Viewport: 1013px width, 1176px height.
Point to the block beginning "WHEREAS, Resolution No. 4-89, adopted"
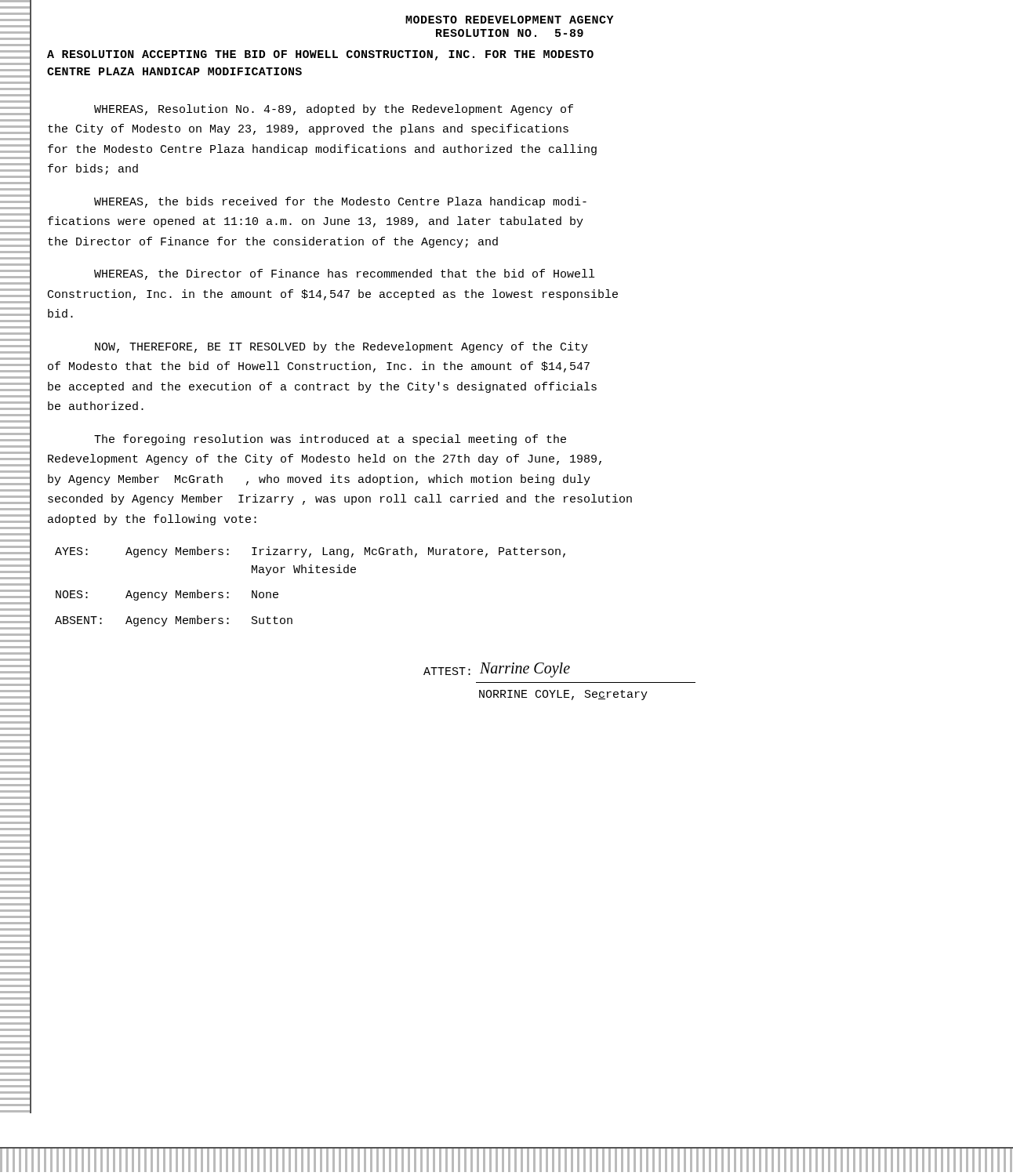pos(334,110)
